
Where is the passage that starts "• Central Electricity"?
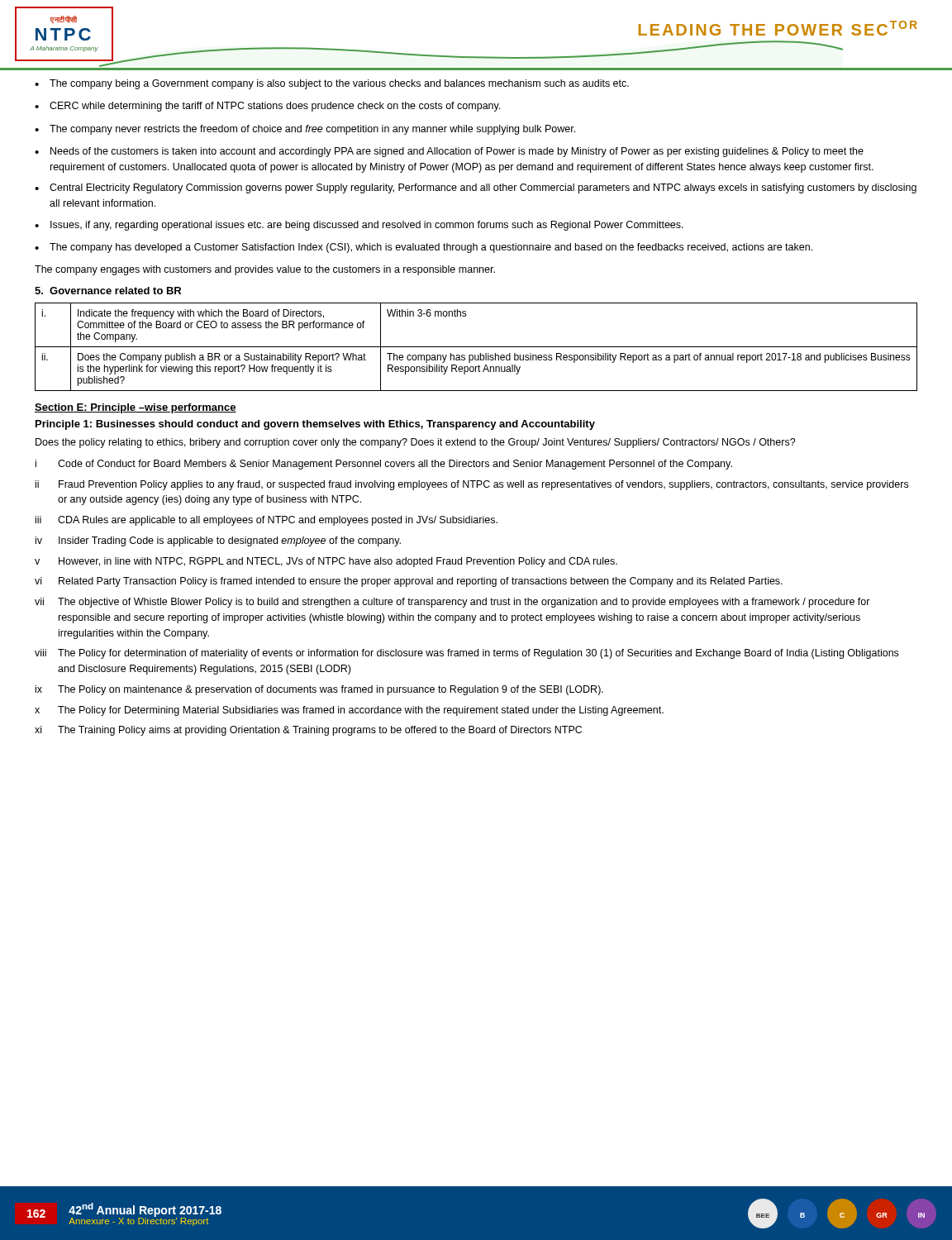tap(476, 196)
